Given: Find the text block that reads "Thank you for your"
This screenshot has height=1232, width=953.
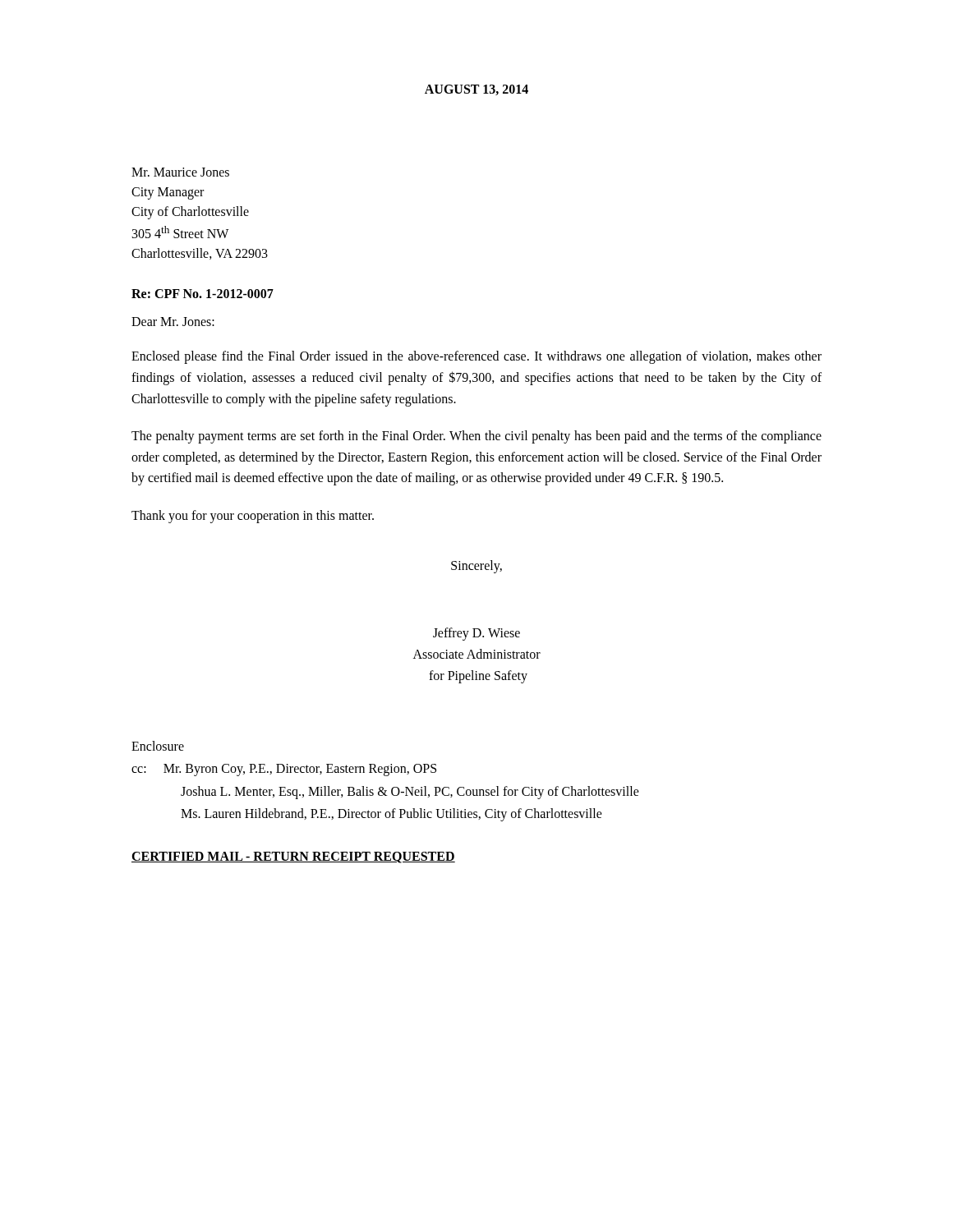Looking at the screenshot, I should pos(253,515).
